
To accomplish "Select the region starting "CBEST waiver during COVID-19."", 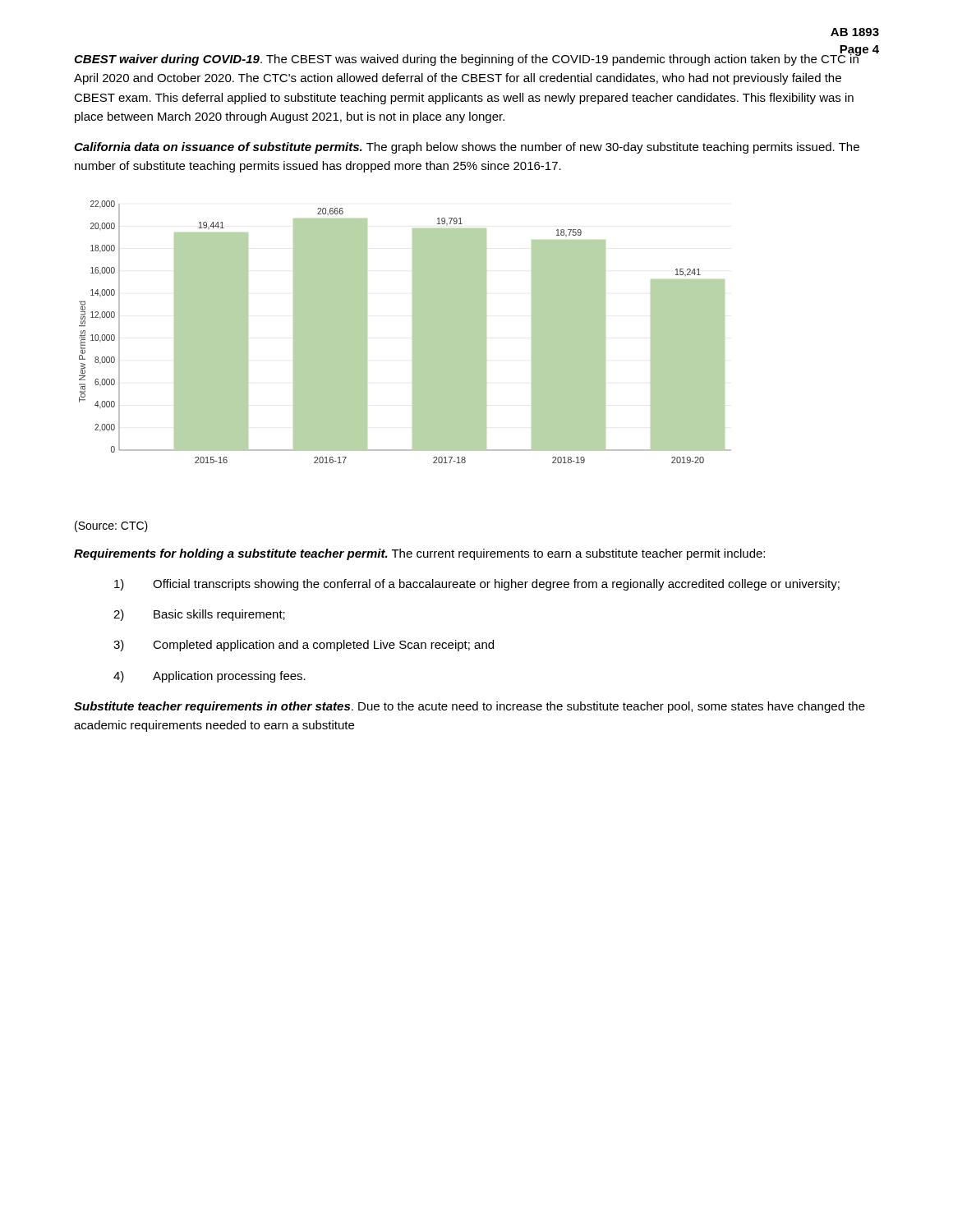I will click(x=476, y=87).
